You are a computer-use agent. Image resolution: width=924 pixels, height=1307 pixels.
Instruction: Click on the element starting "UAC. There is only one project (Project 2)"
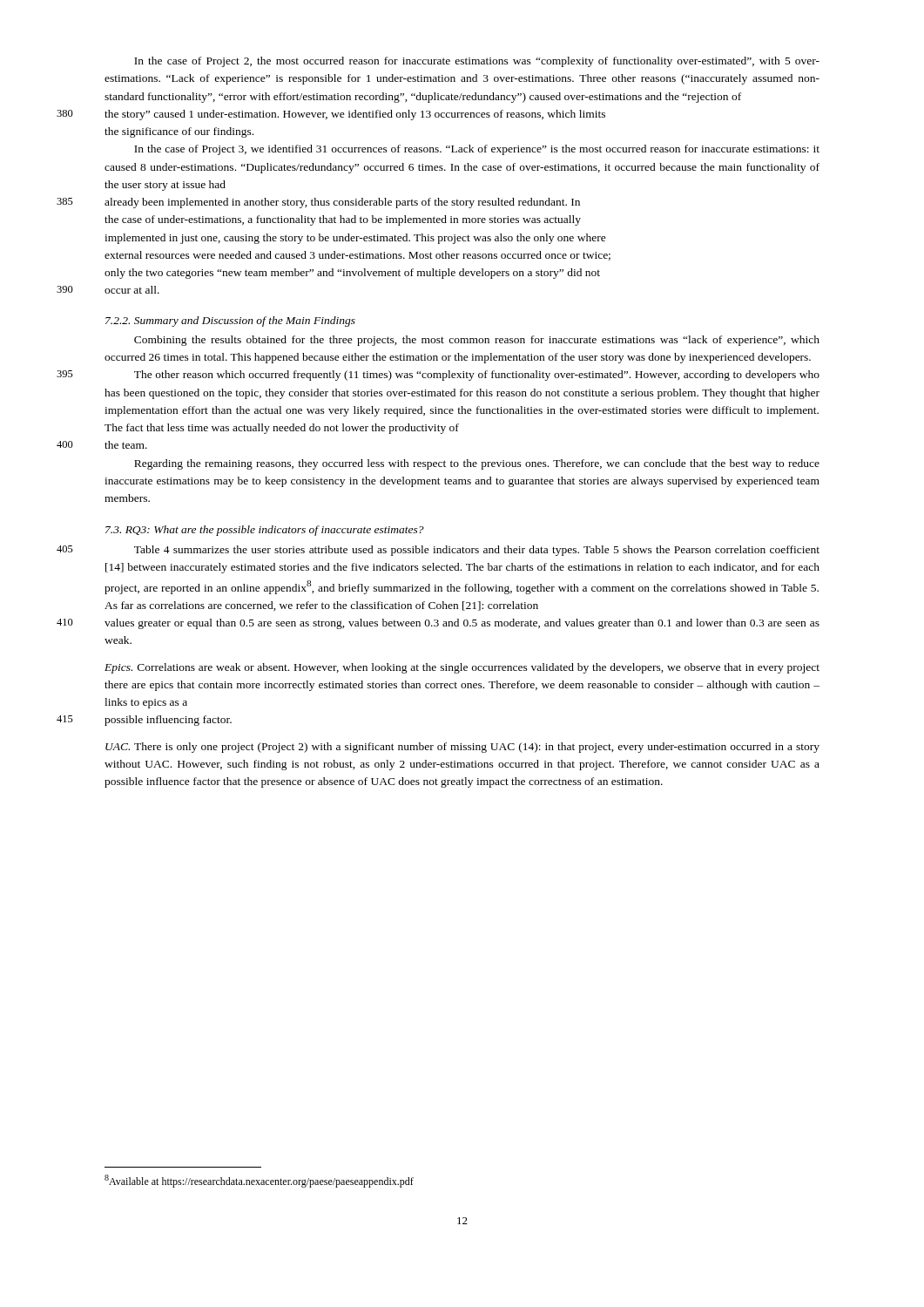point(462,764)
